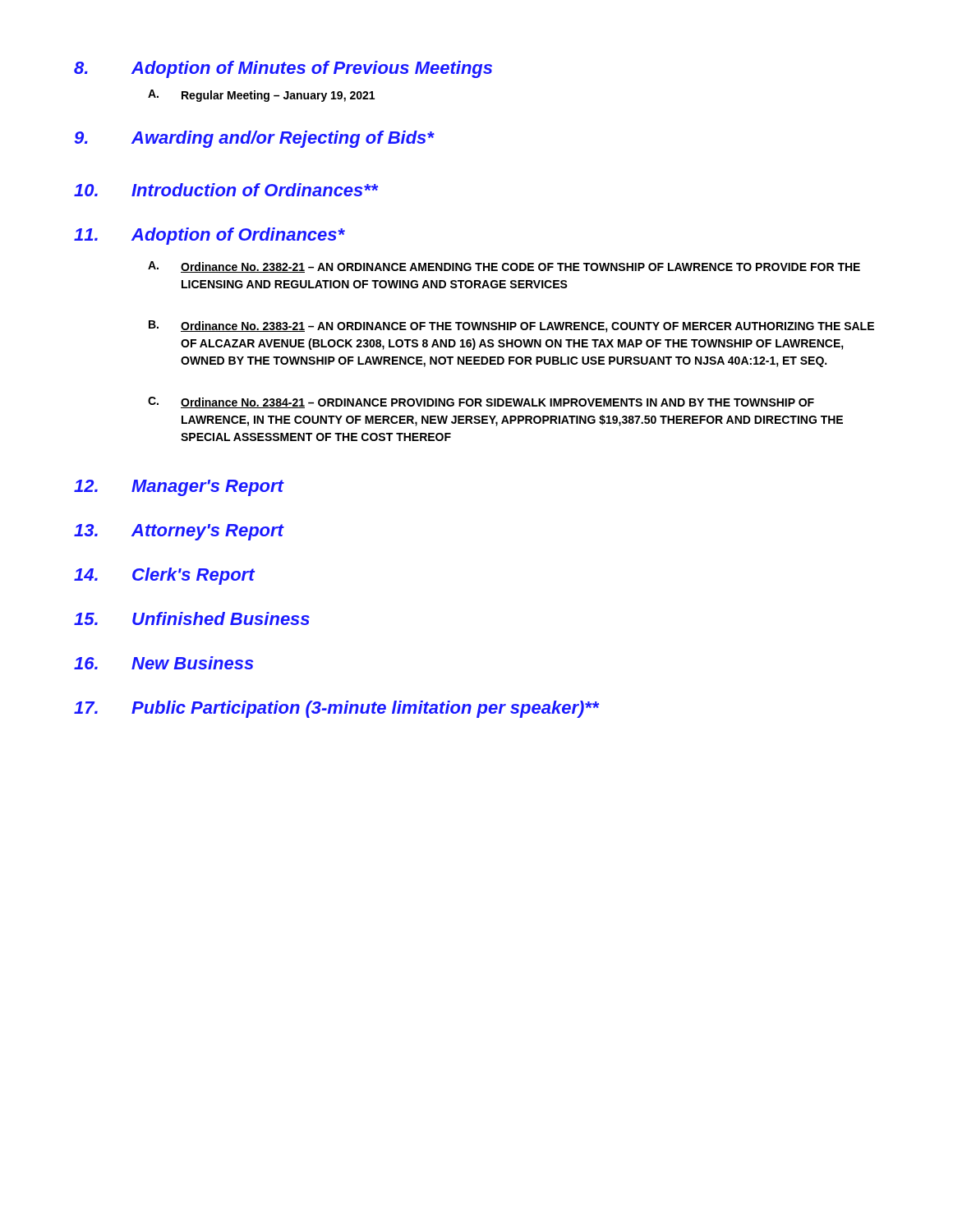This screenshot has height=1232, width=953.
Task: Find the list item that reads "16. New Business"
Action: [164, 663]
